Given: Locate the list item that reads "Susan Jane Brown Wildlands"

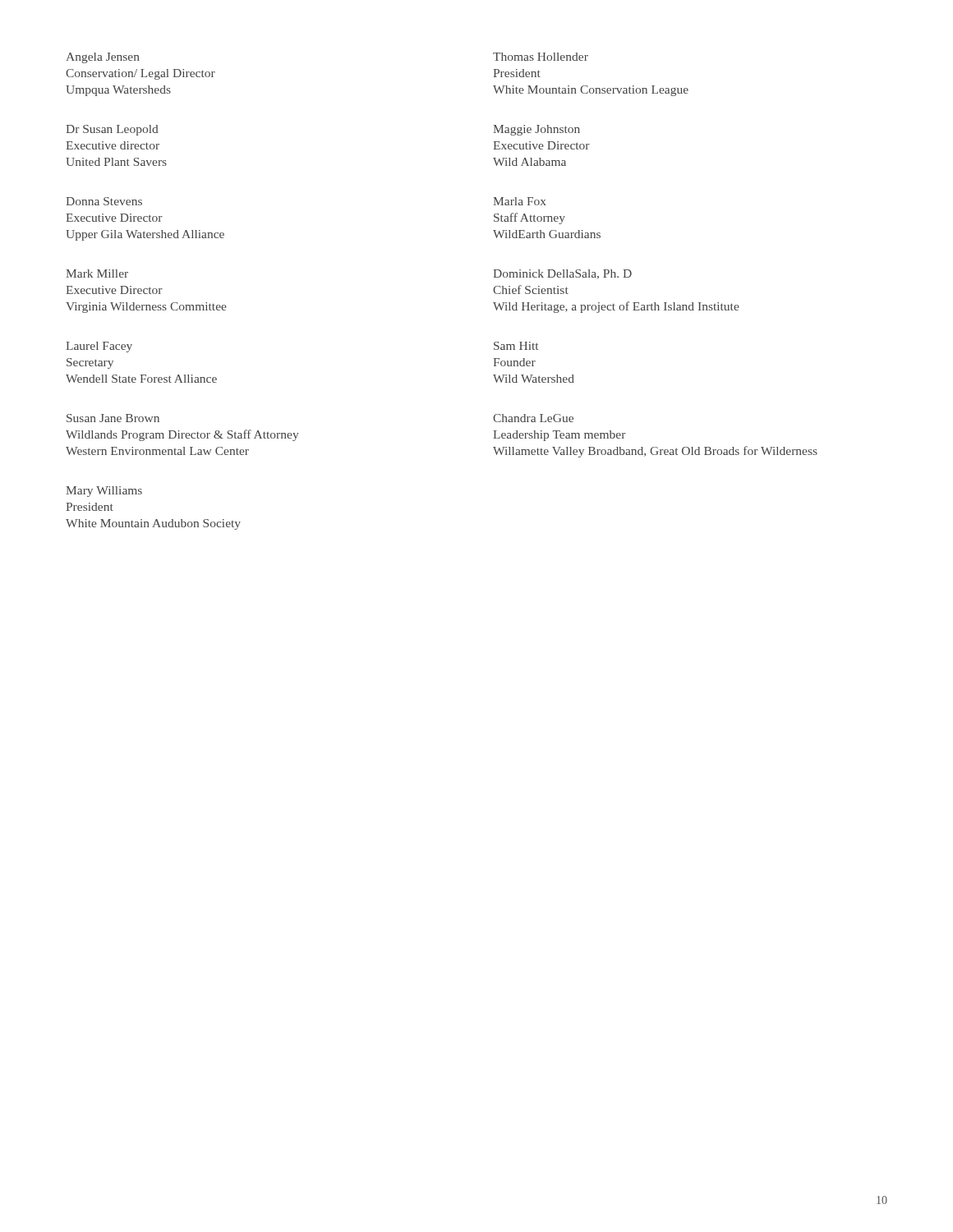Looking at the screenshot, I should point(263,434).
